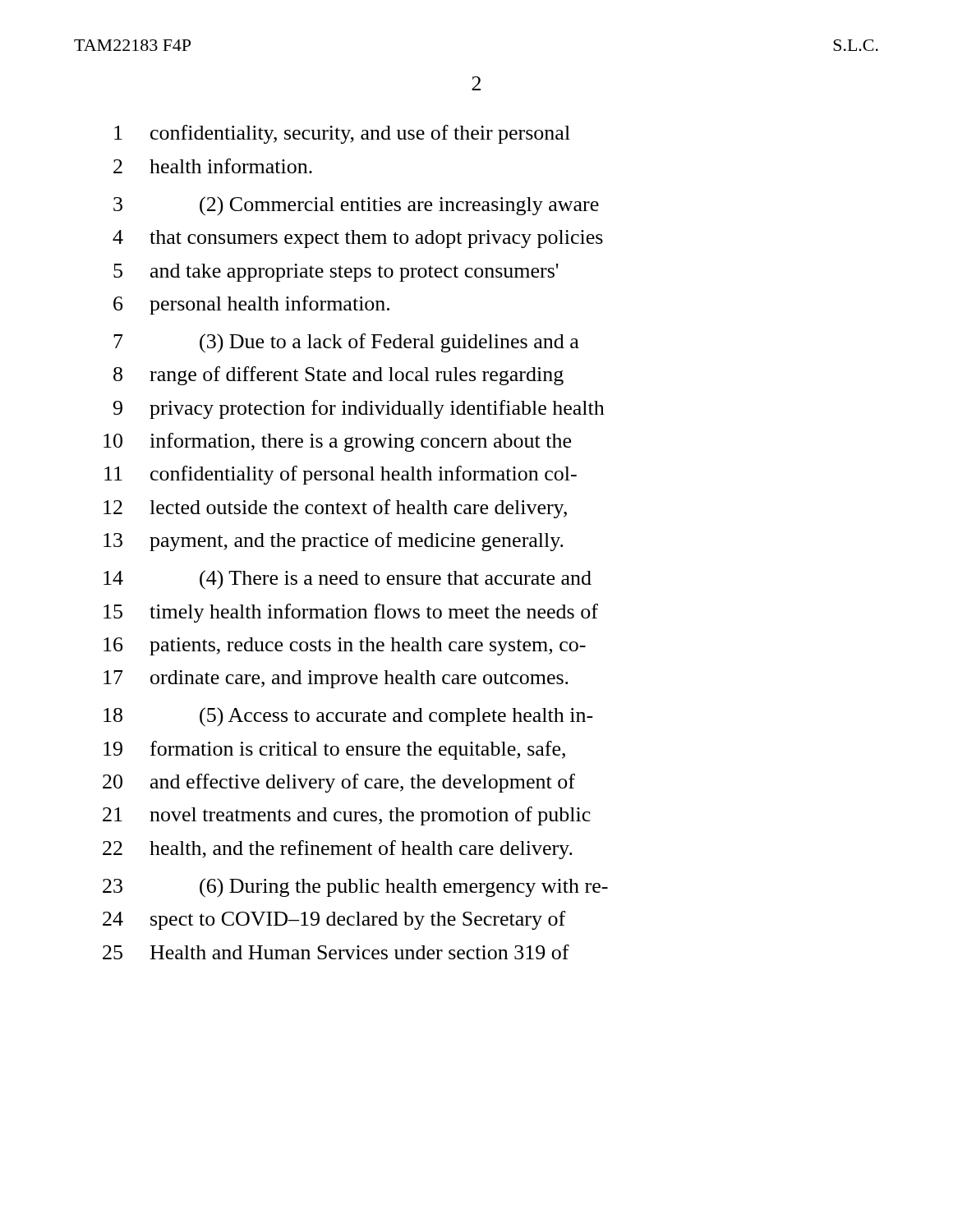The width and height of the screenshot is (953, 1232).
Task: Select the element starting "21 novel treatments and cures, the promotion of"
Action: click(476, 815)
